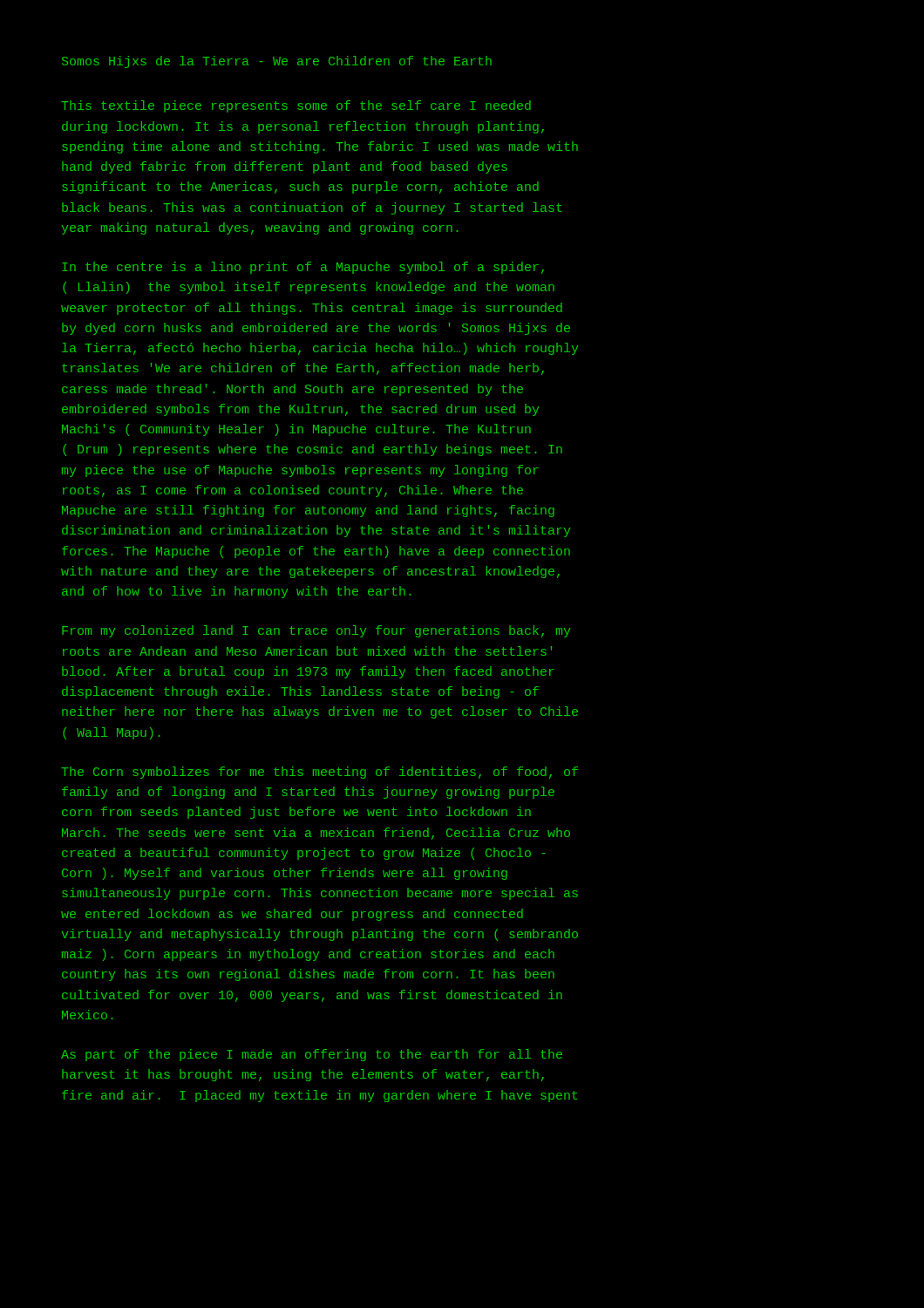Find the text block with the text "The Corn symbolizes for me this"
Image resolution: width=924 pixels, height=1308 pixels.
pyautogui.click(x=320, y=894)
